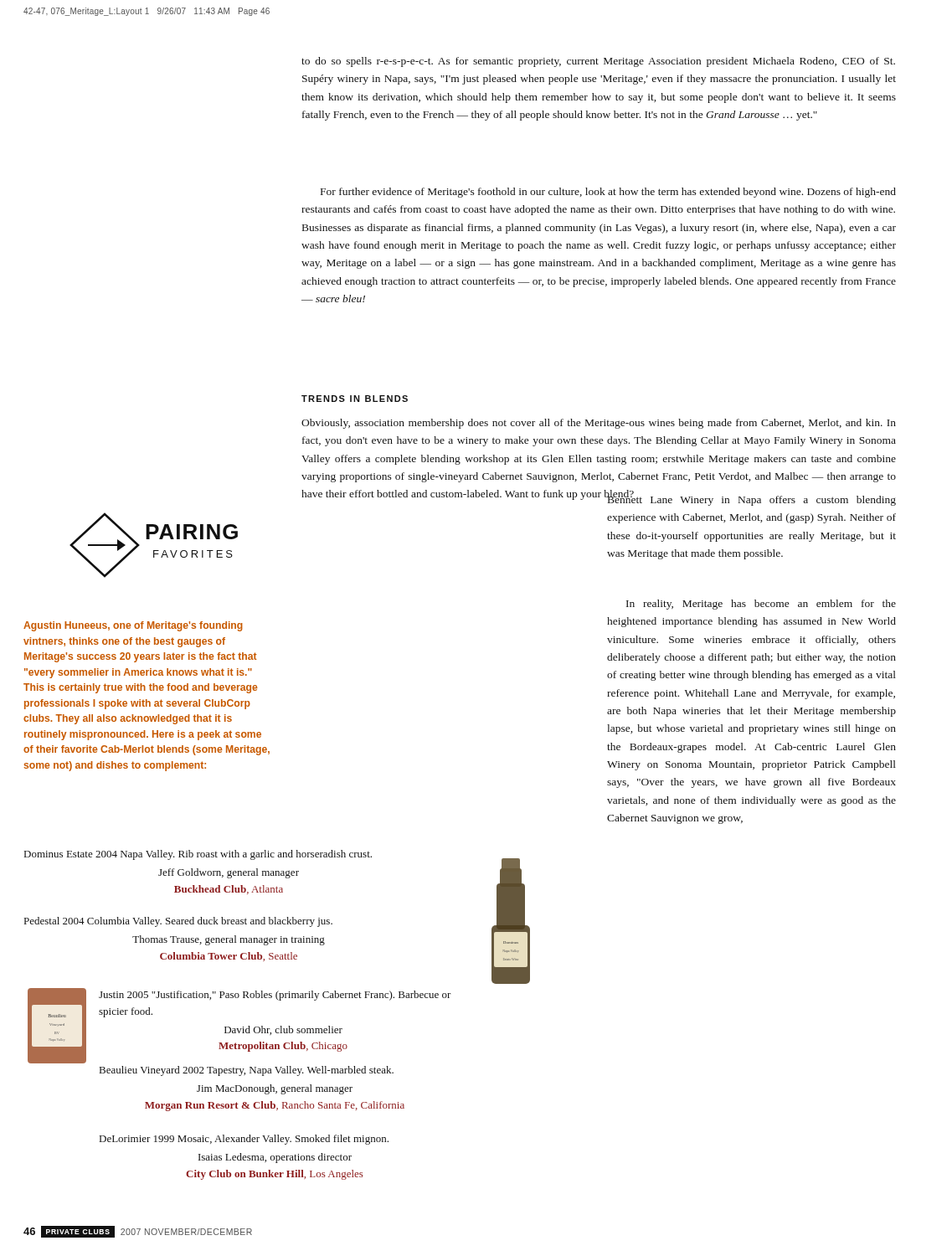Select the element starting "Justin 2005 "Justification,""
Viewport: 952px width, 1256px height.
283,1021
